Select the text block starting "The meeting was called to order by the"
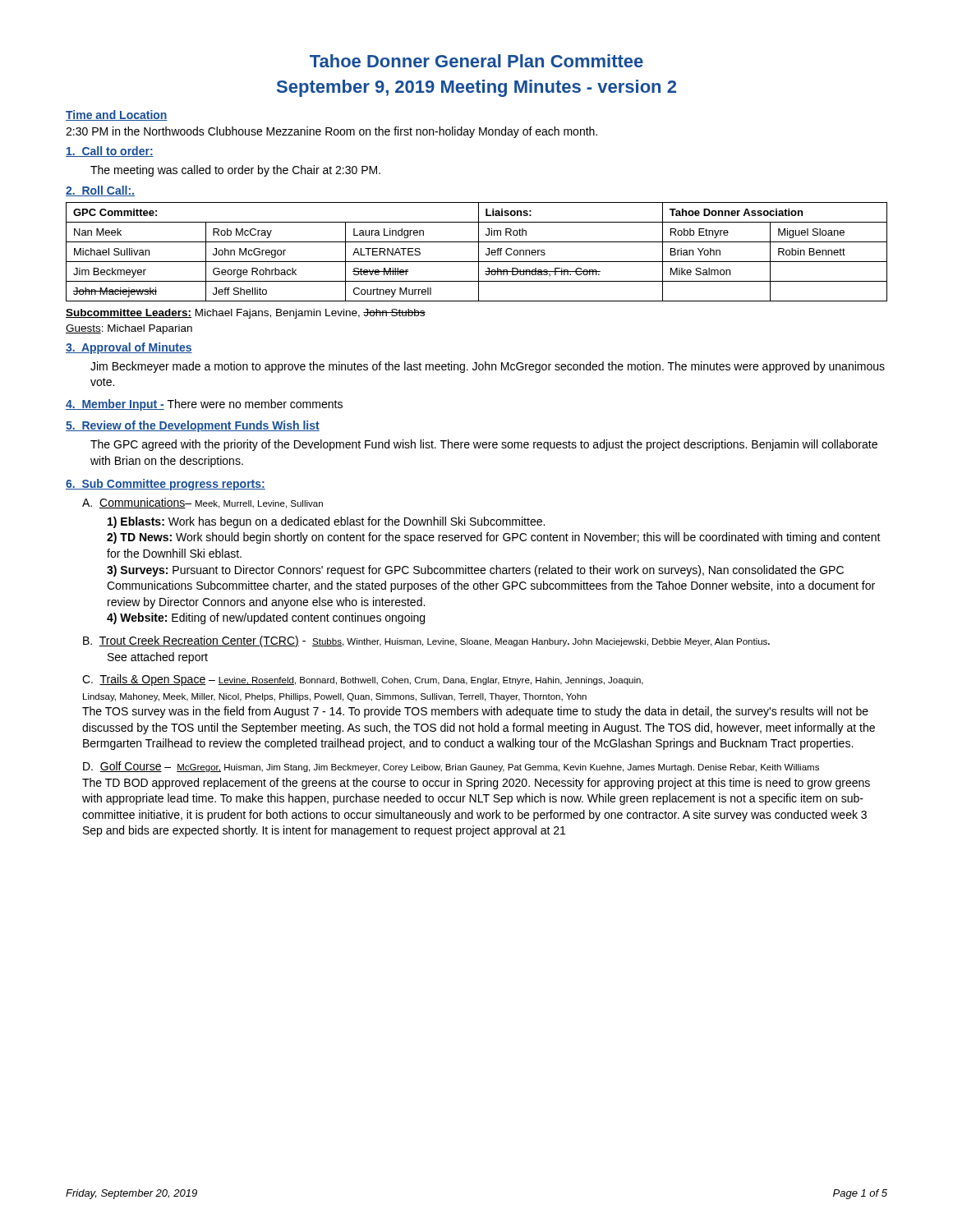The image size is (953, 1232). point(236,170)
